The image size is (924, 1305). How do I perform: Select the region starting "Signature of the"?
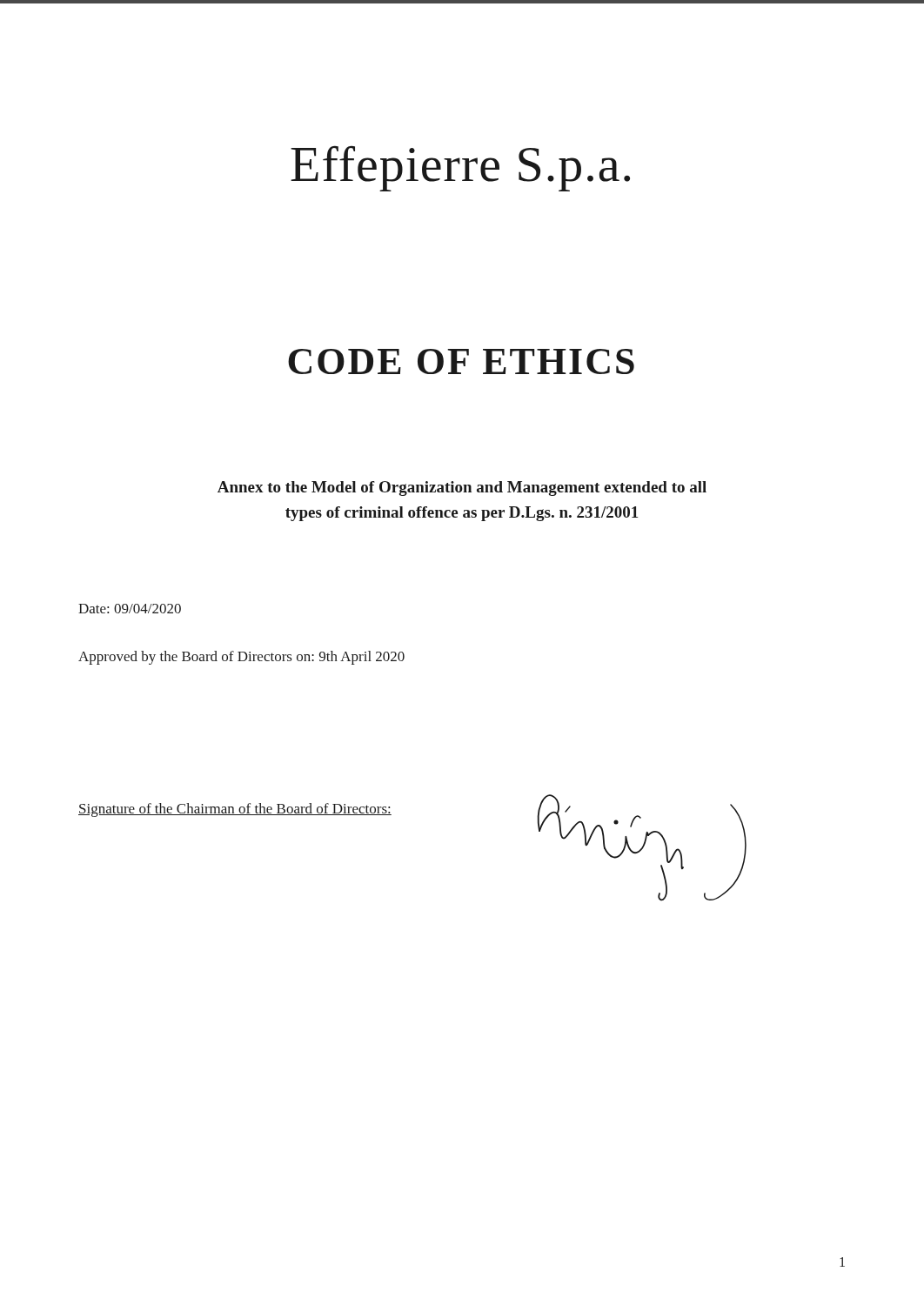coord(235,809)
